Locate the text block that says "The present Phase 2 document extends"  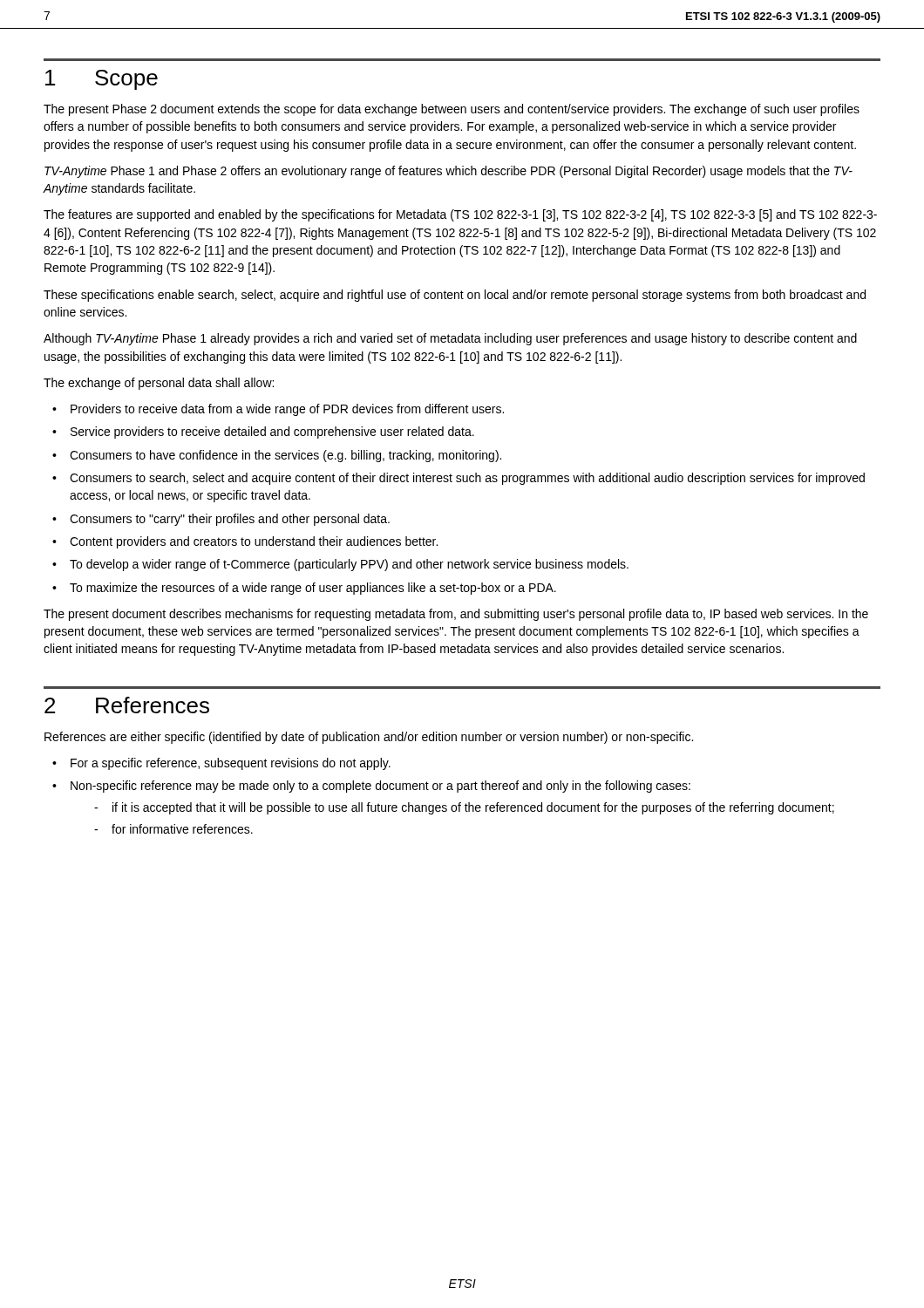pyautogui.click(x=462, y=127)
